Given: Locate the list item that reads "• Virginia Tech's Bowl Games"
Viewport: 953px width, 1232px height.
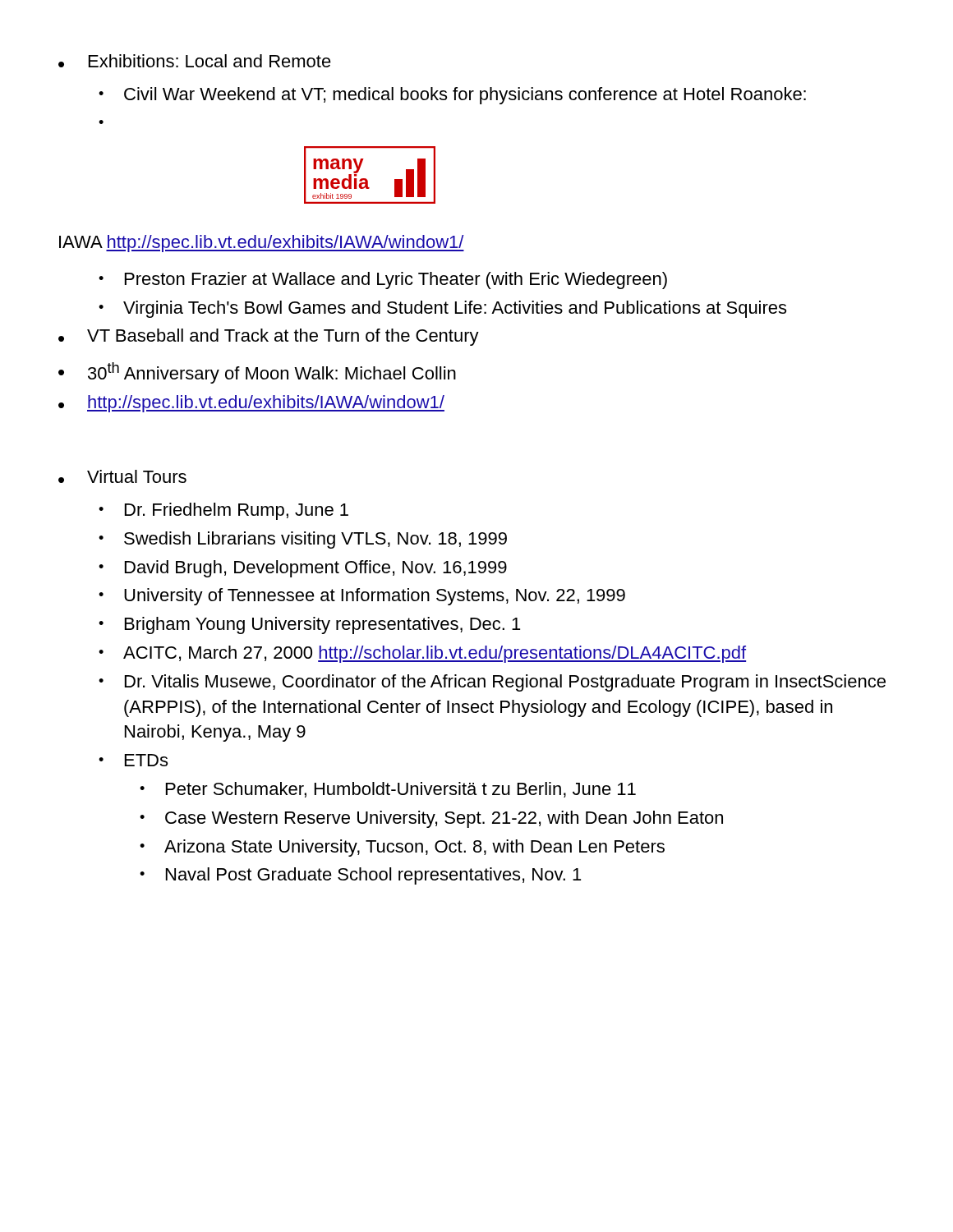Looking at the screenshot, I should click(x=497, y=308).
